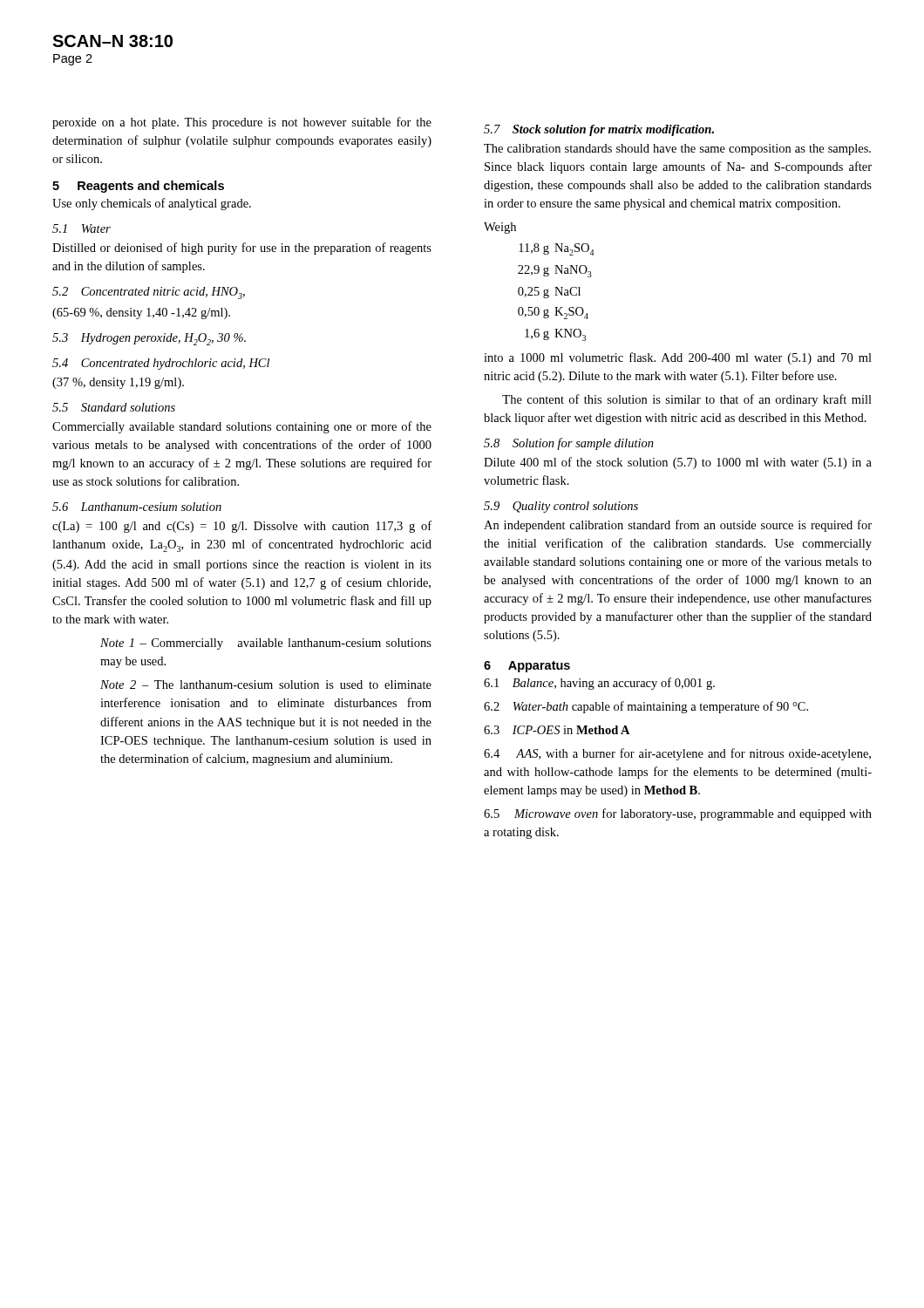Select the section header containing "5.1 Water"
The image size is (924, 1308).
(81, 229)
